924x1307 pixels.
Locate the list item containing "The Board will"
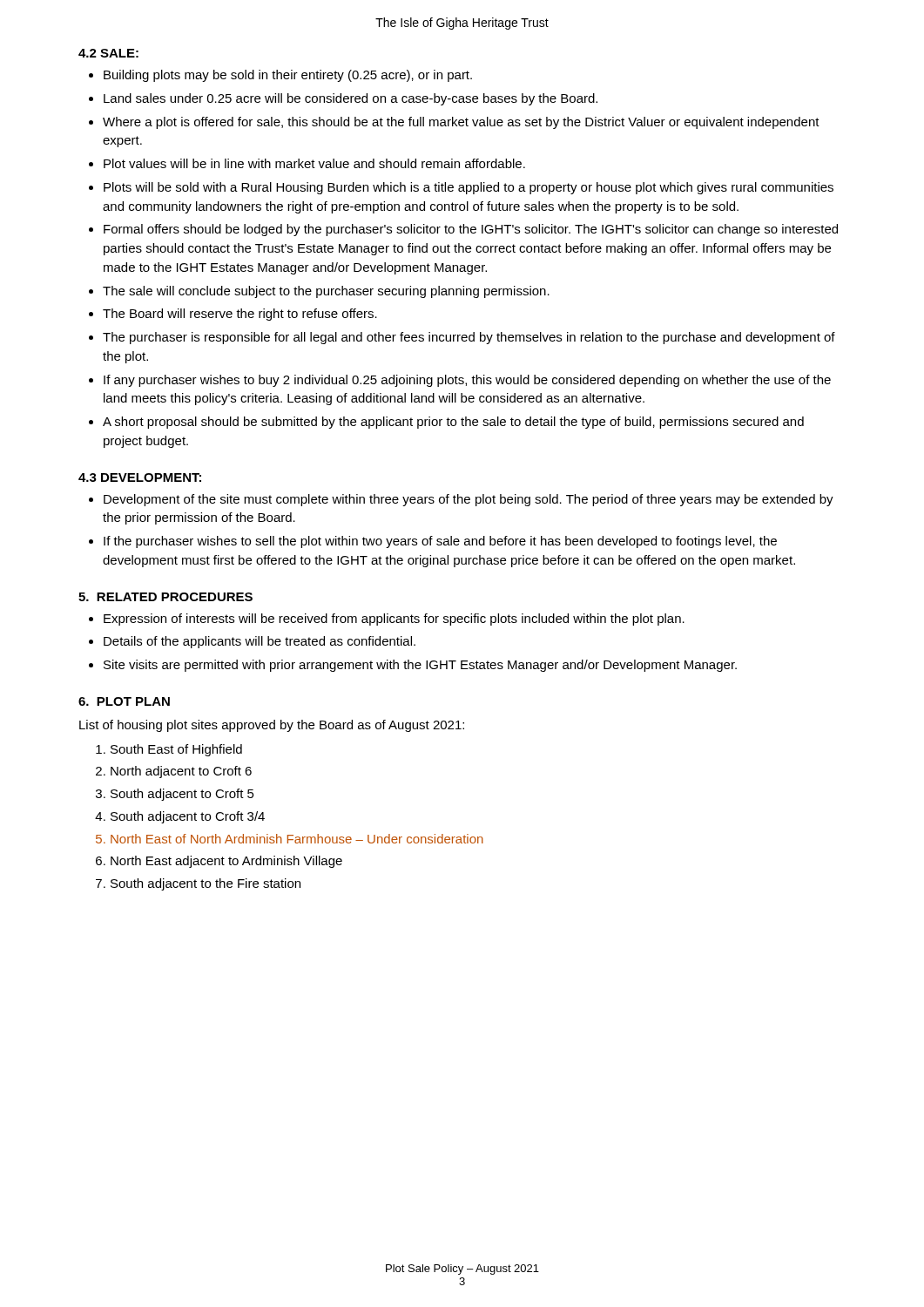pyautogui.click(x=240, y=313)
